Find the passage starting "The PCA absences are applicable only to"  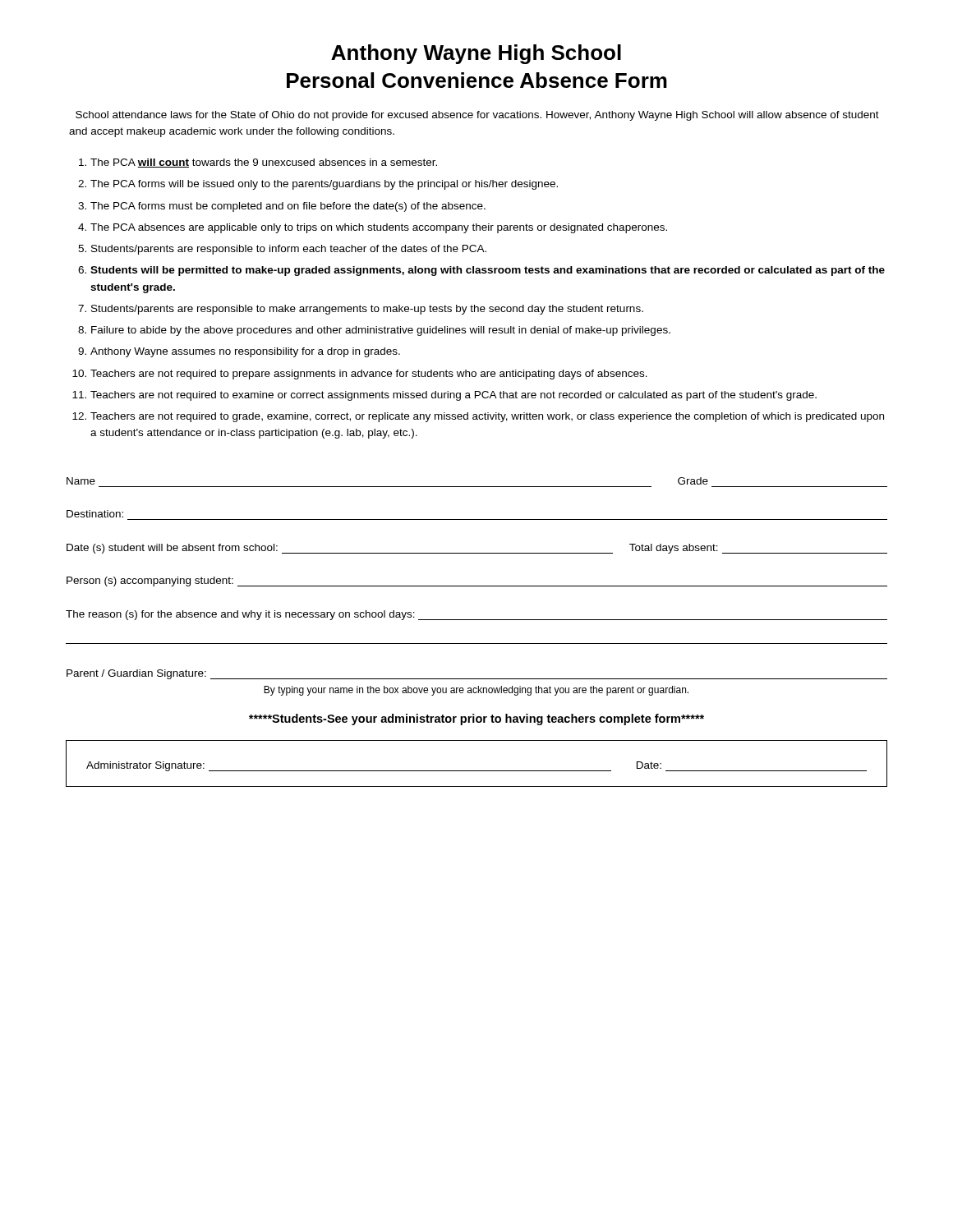click(489, 227)
